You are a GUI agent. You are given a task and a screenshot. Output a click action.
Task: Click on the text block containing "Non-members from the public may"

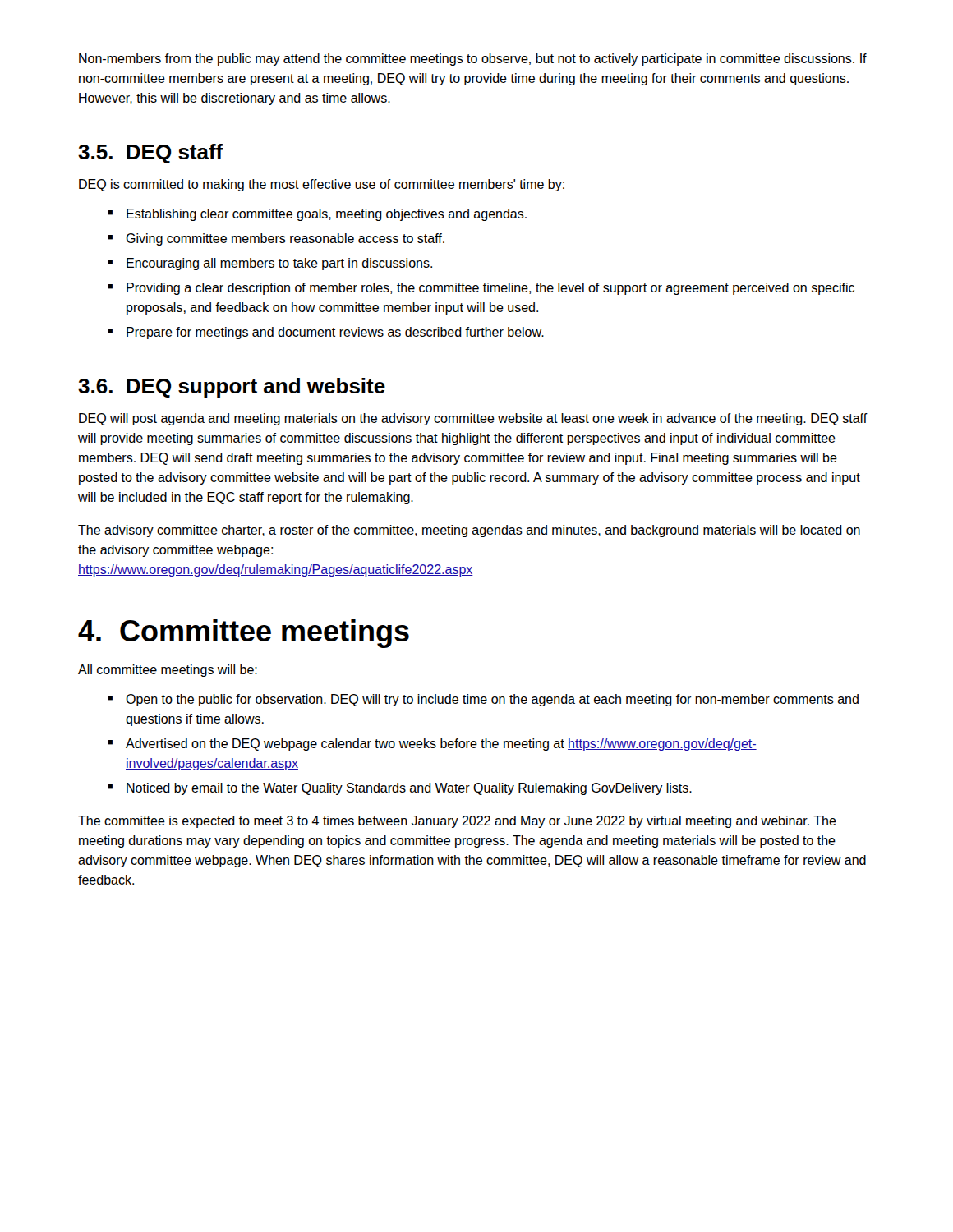pos(472,78)
